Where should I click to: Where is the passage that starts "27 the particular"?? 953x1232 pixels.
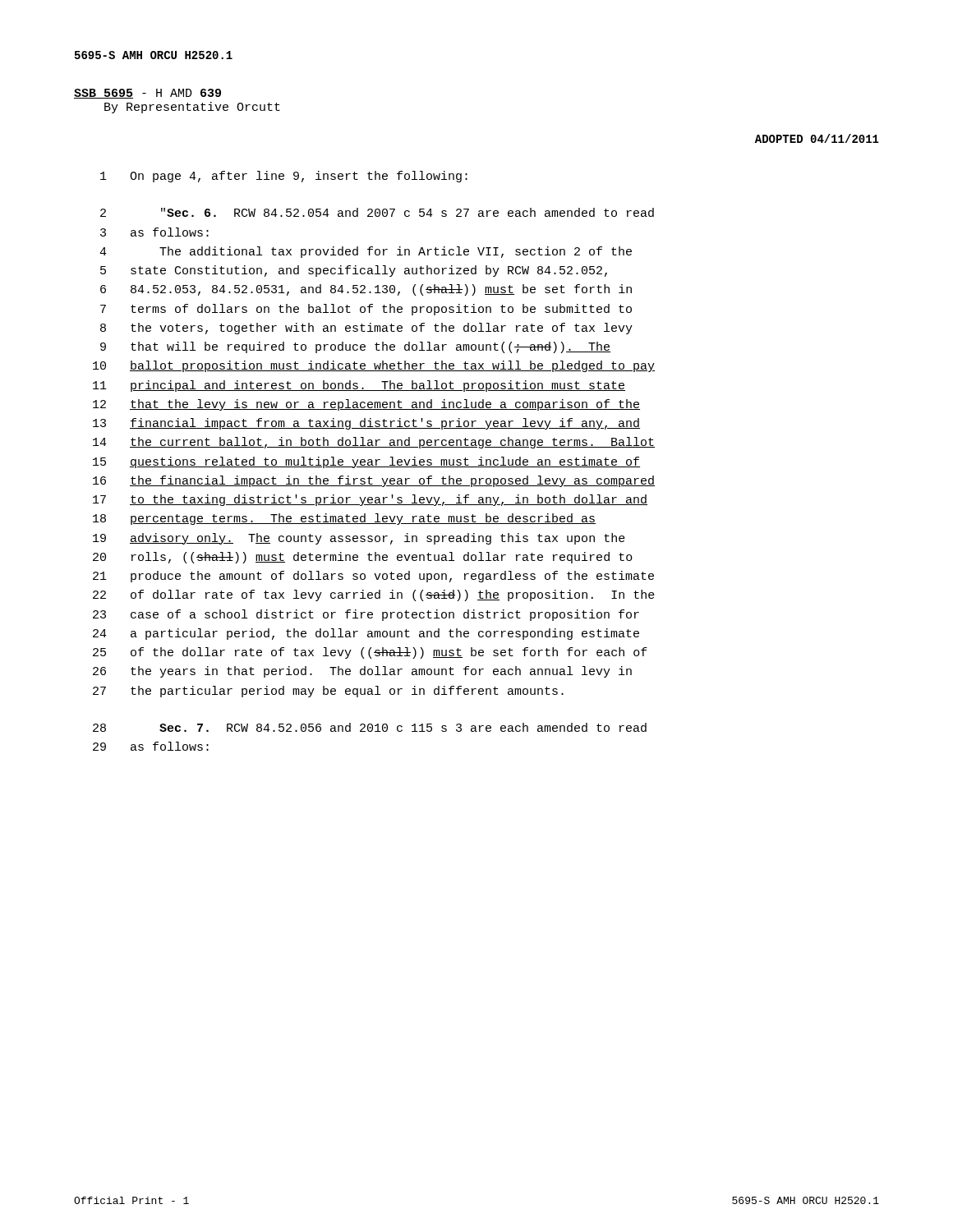pyautogui.click(x=476, y=692)
